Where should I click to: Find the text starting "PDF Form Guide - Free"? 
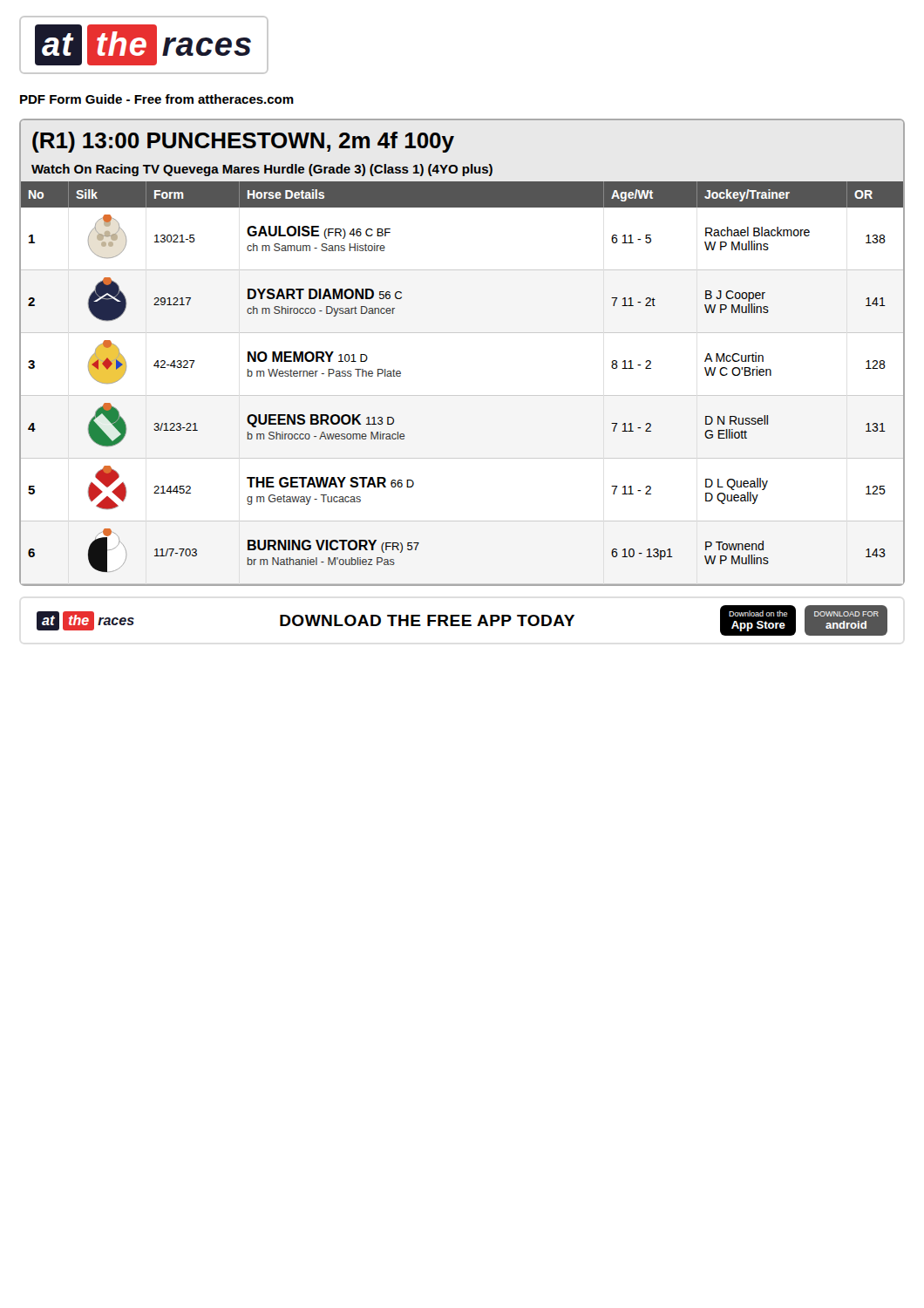coord(157,99)
